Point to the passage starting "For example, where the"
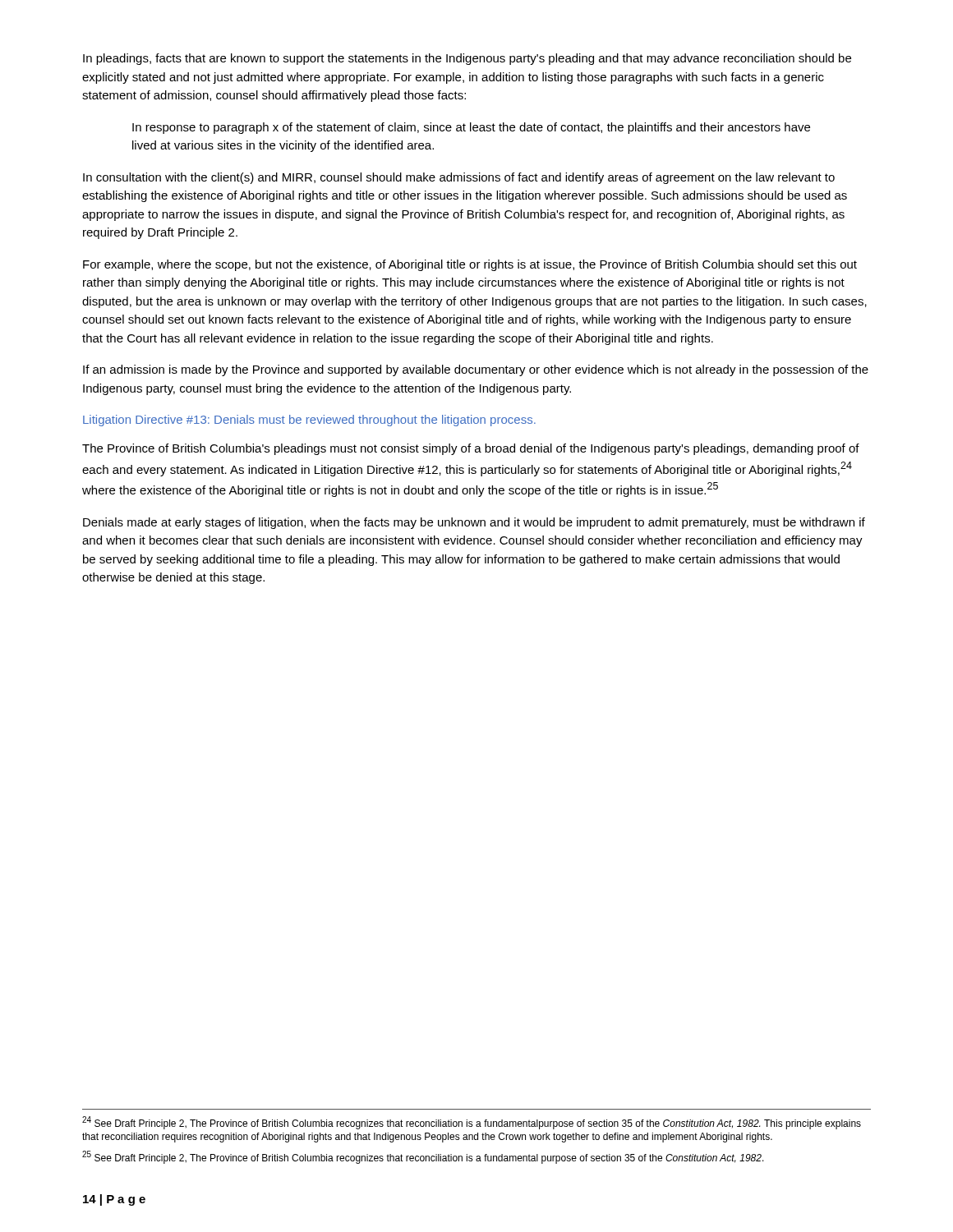This screenshot has width=953, height=1232. pyautogui.click(x=475, y=301)
